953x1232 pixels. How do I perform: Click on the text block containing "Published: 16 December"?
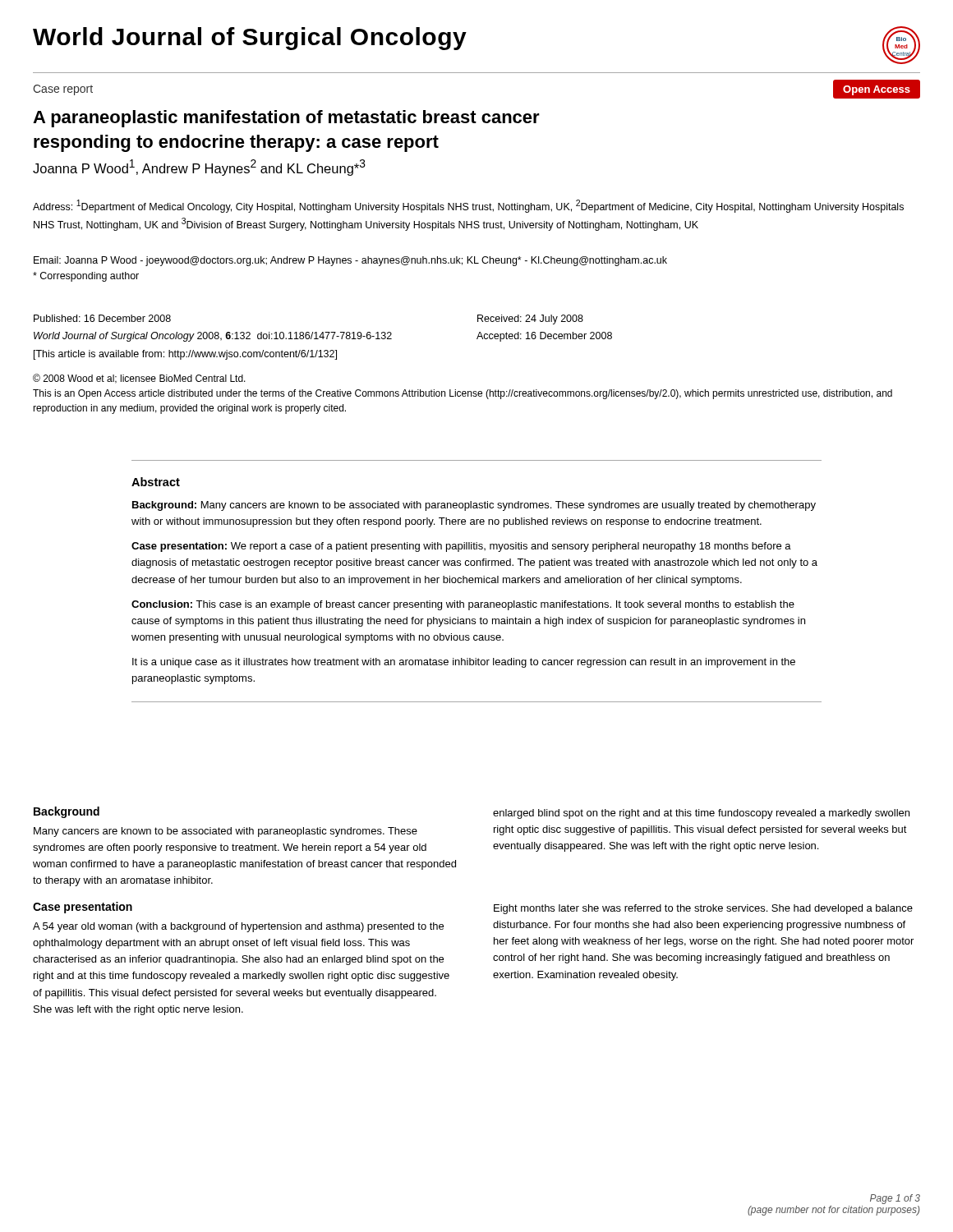[x=212, y=336]
